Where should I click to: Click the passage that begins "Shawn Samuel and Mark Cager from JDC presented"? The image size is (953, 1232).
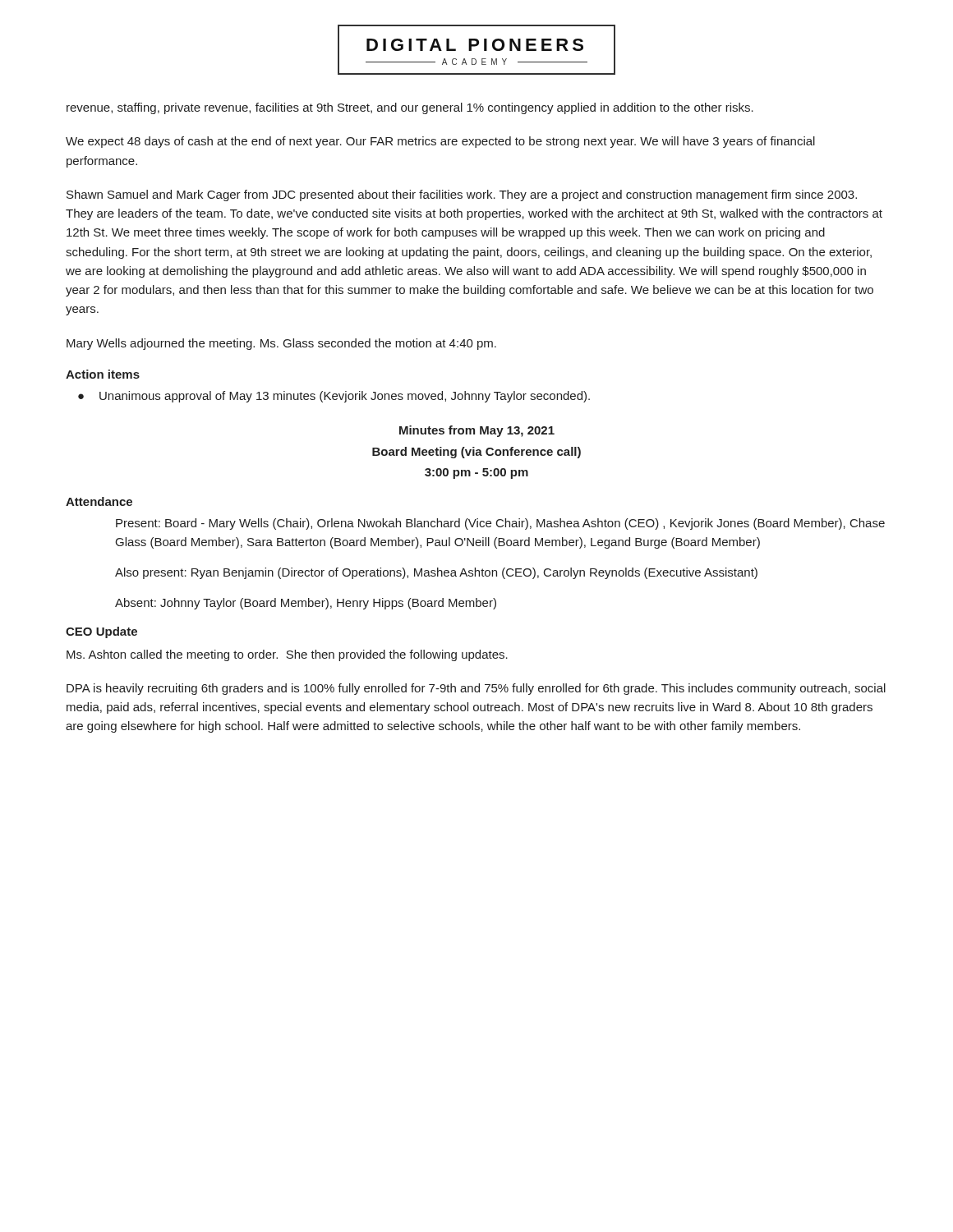474,251
